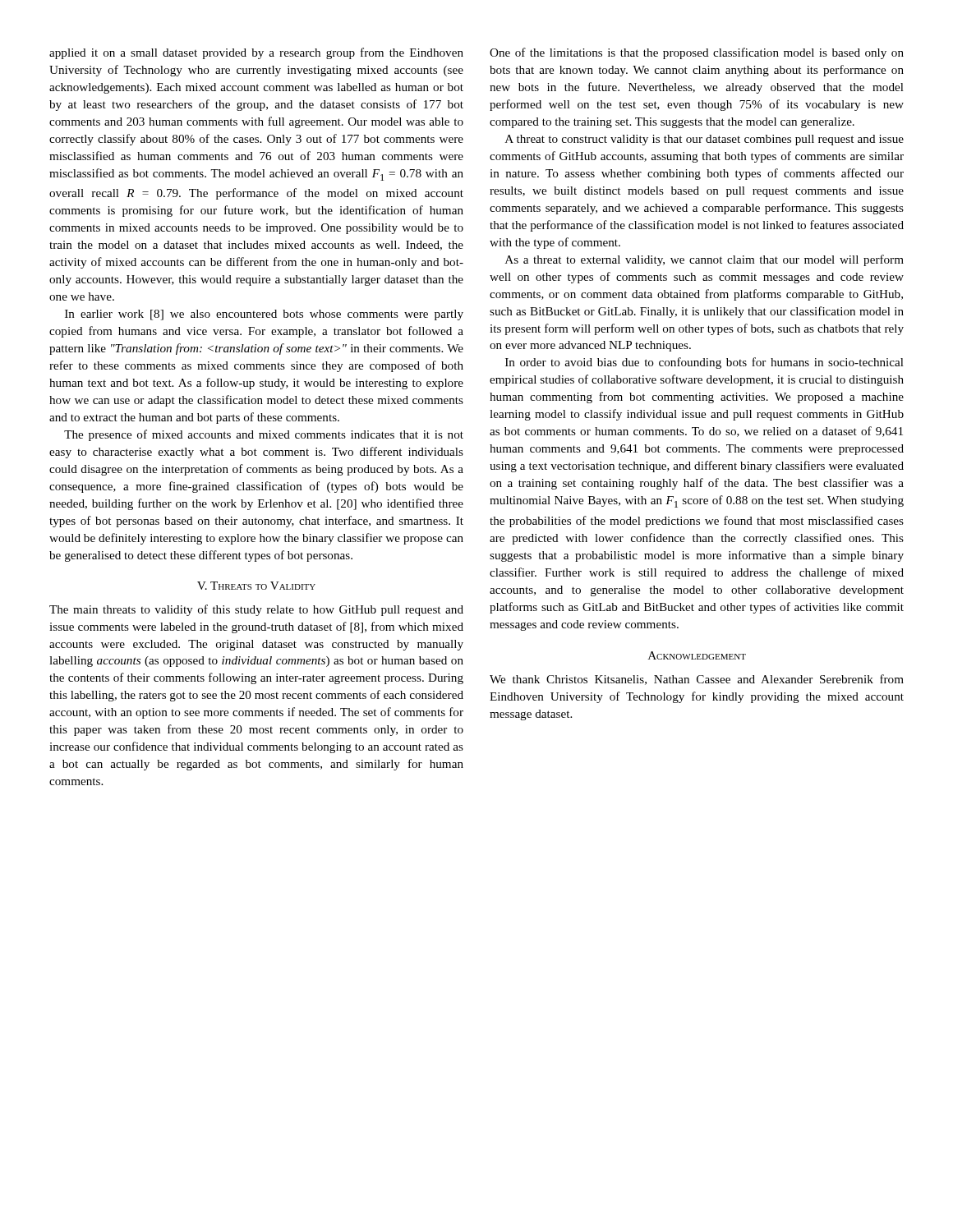Image resolution: width=953 pixels, height=1232 pixels.
Task: Find the text block that says "The presence of mixed accounts"
Action: (256, 495)
